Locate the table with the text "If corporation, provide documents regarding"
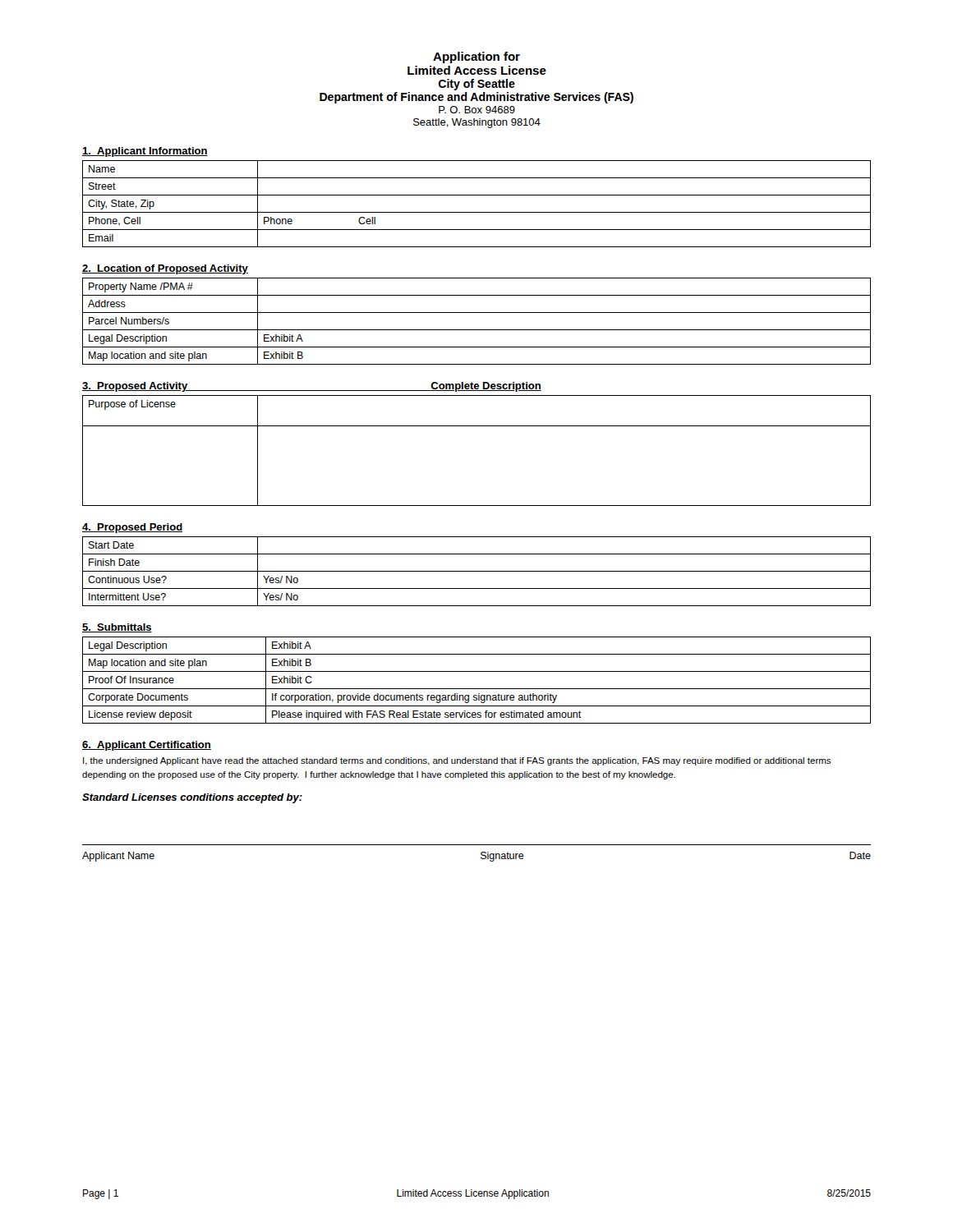 [476, 680]
